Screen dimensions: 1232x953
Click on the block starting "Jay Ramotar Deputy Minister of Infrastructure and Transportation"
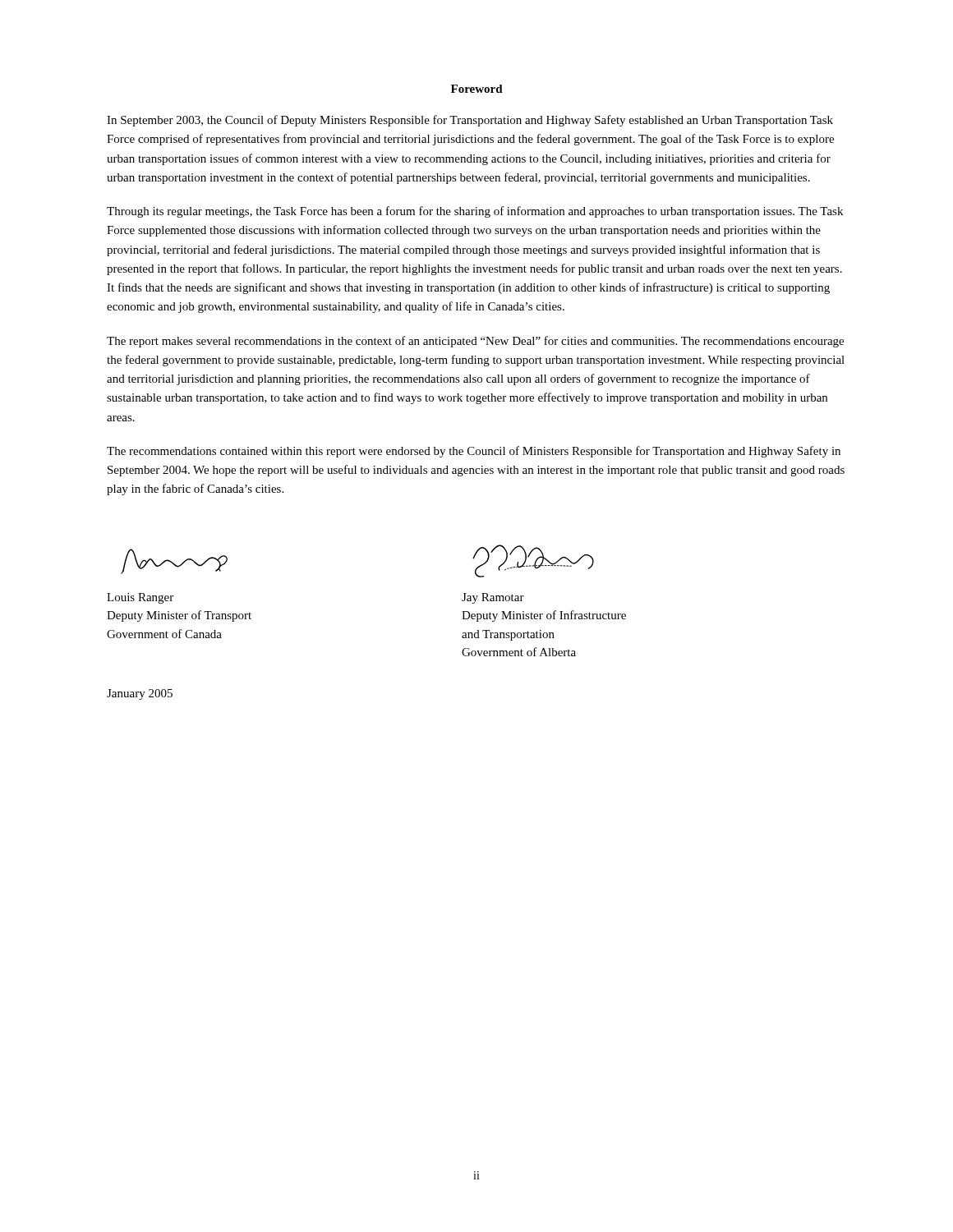pos(544,624)
